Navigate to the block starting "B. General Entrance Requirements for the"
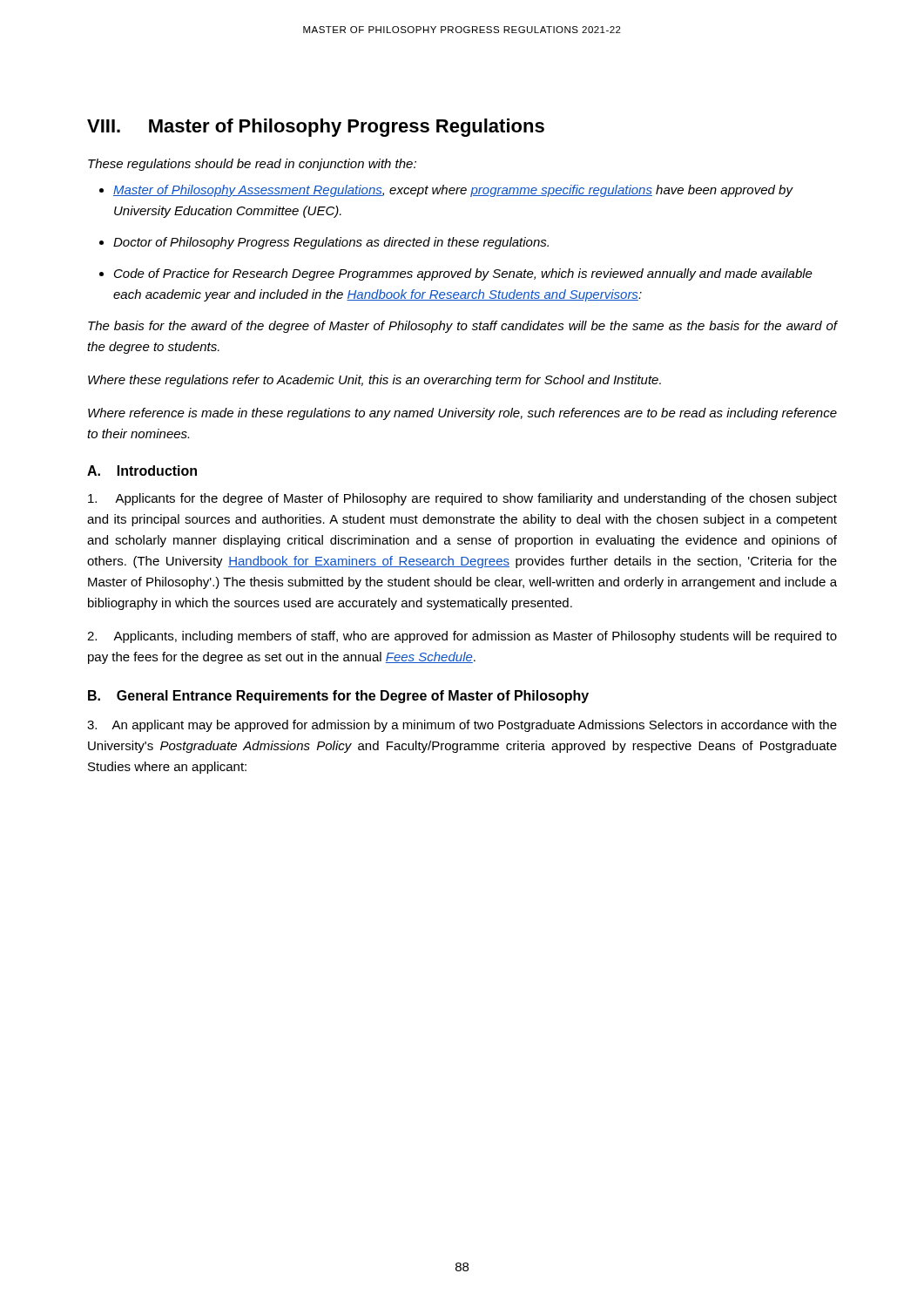The width and height of the screenshot is (924, 1307). pos(338,696)
